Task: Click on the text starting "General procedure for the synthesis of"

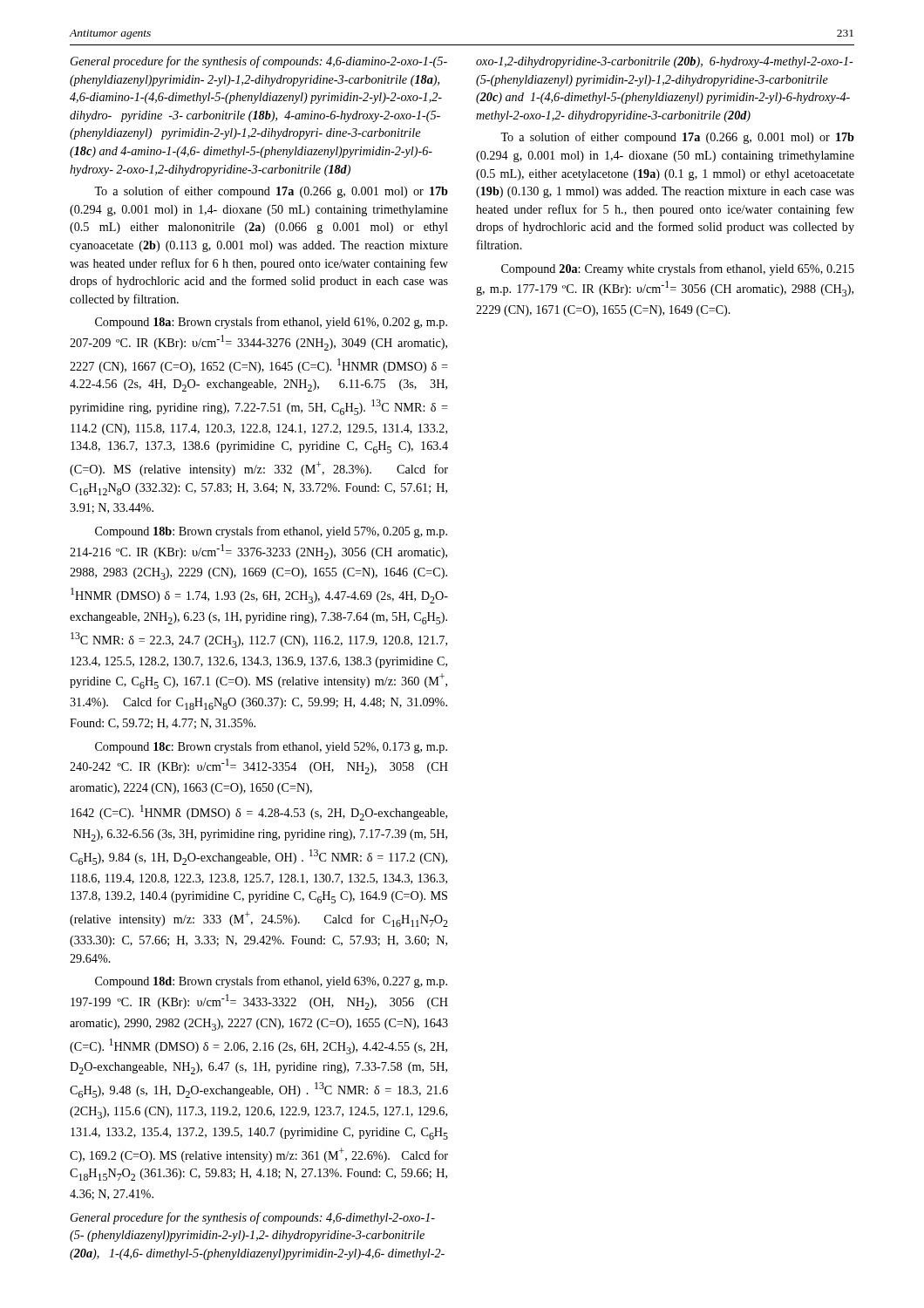Action: coord(259,115)
